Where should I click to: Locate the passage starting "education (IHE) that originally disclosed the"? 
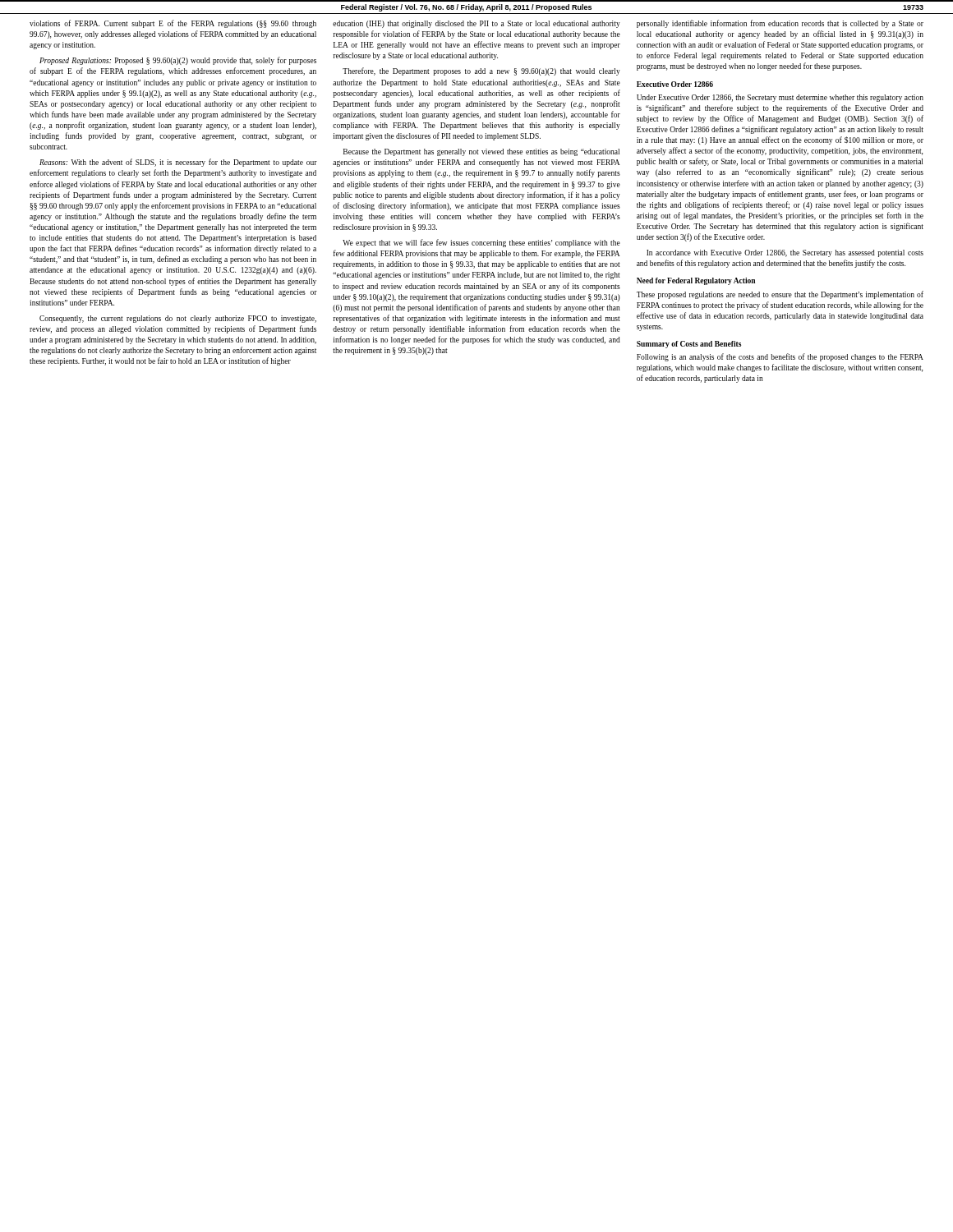pyautogui.click(x=476, y=188)
